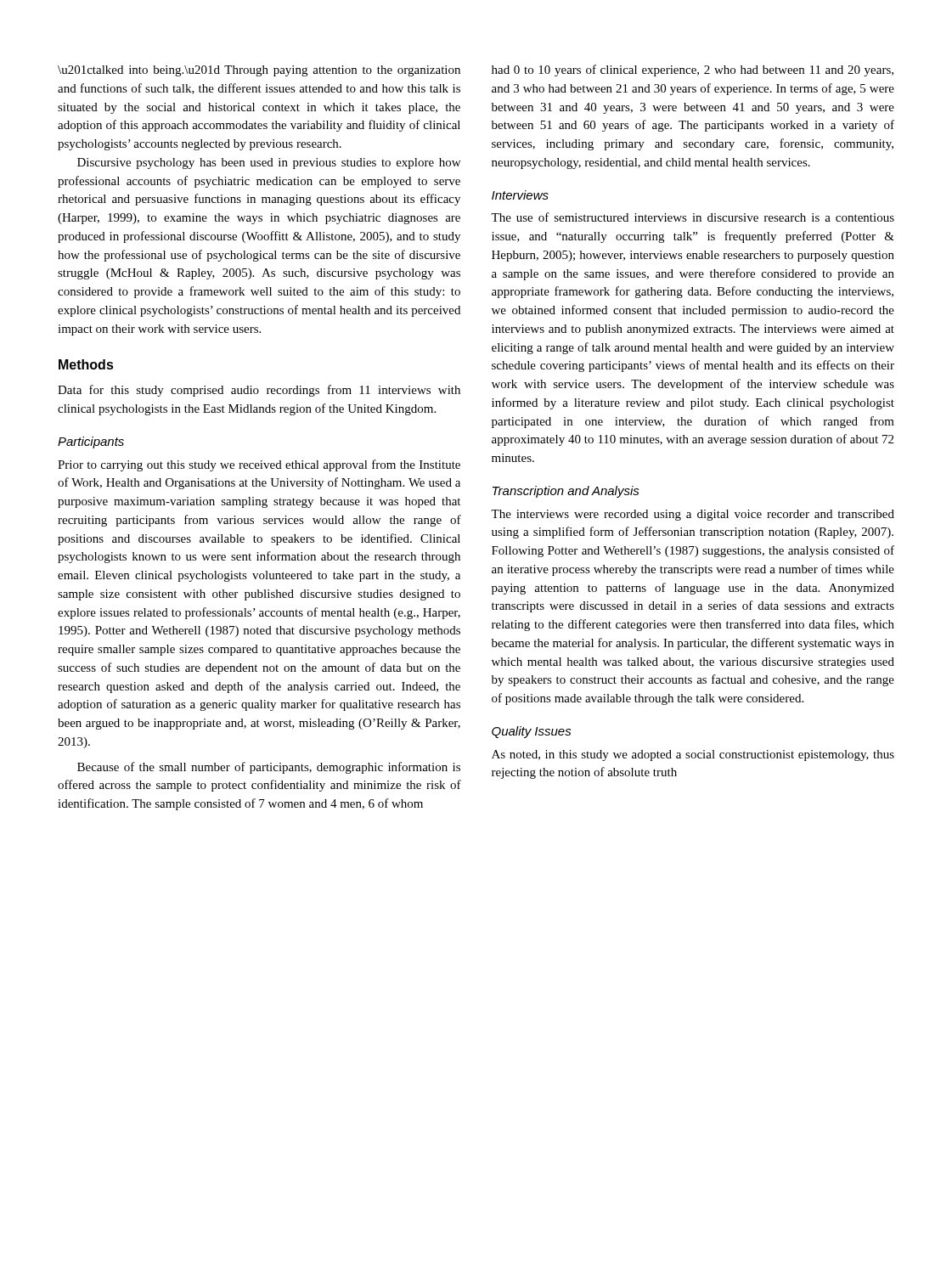The height and width of the screenshot is (1274, 952).
Task: Find the text block with the text "The use of semistructured interviews in discursive research"
Action: click(693, 339)
